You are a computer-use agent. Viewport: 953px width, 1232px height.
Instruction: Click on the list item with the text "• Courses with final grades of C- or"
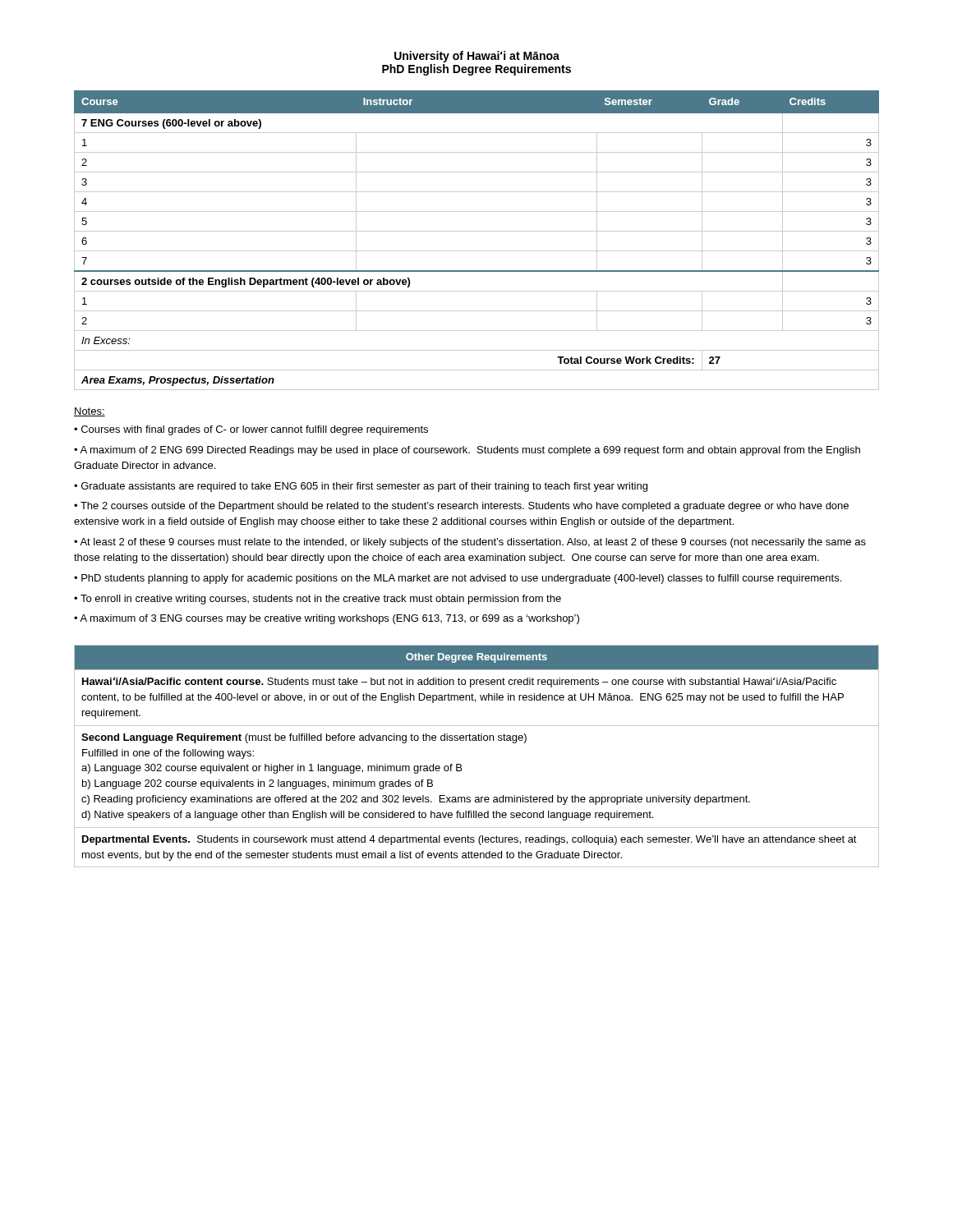[x=251, y=429]
